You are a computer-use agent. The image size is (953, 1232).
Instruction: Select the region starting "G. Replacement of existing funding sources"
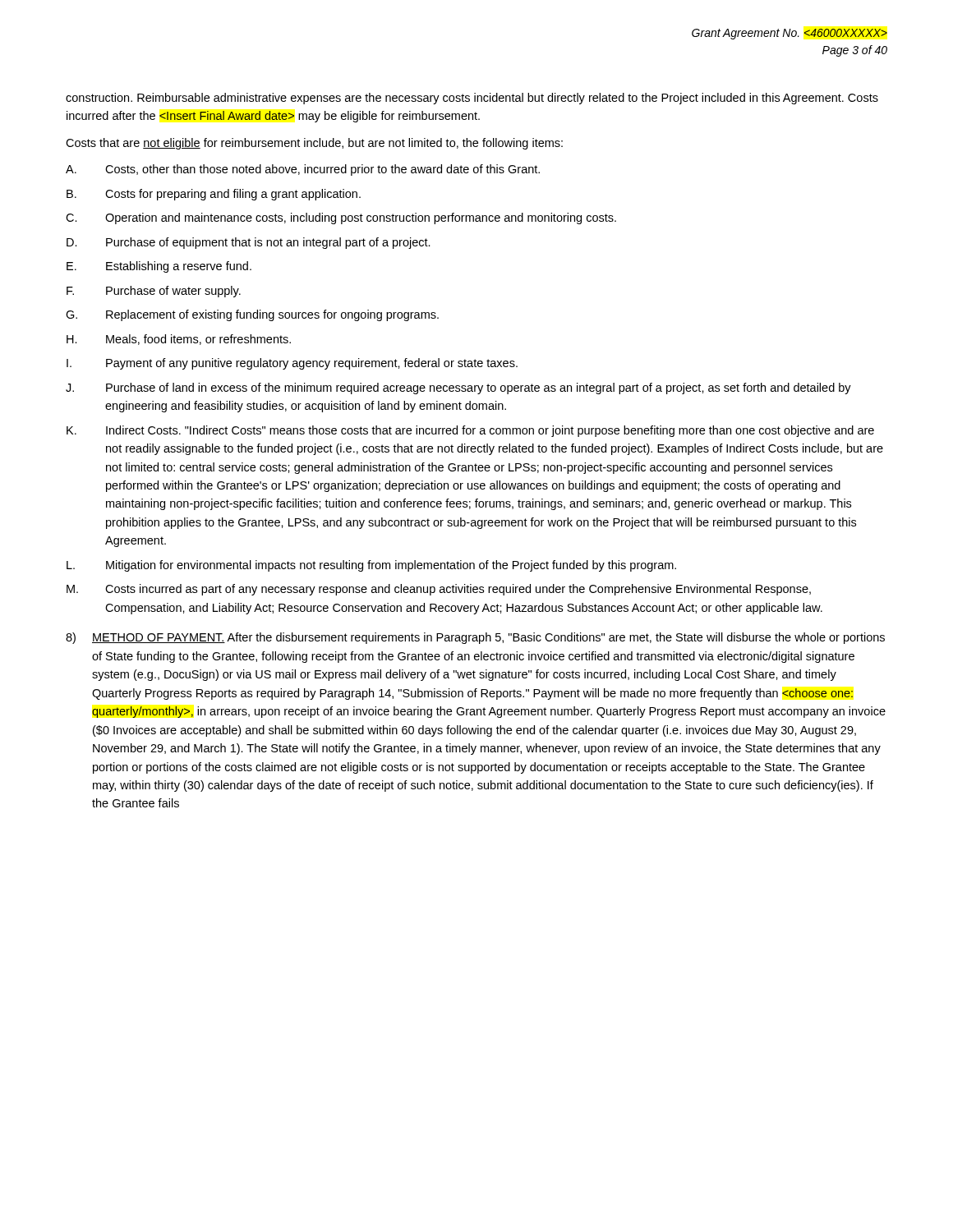pyautogui.click(x=252, y=315)
